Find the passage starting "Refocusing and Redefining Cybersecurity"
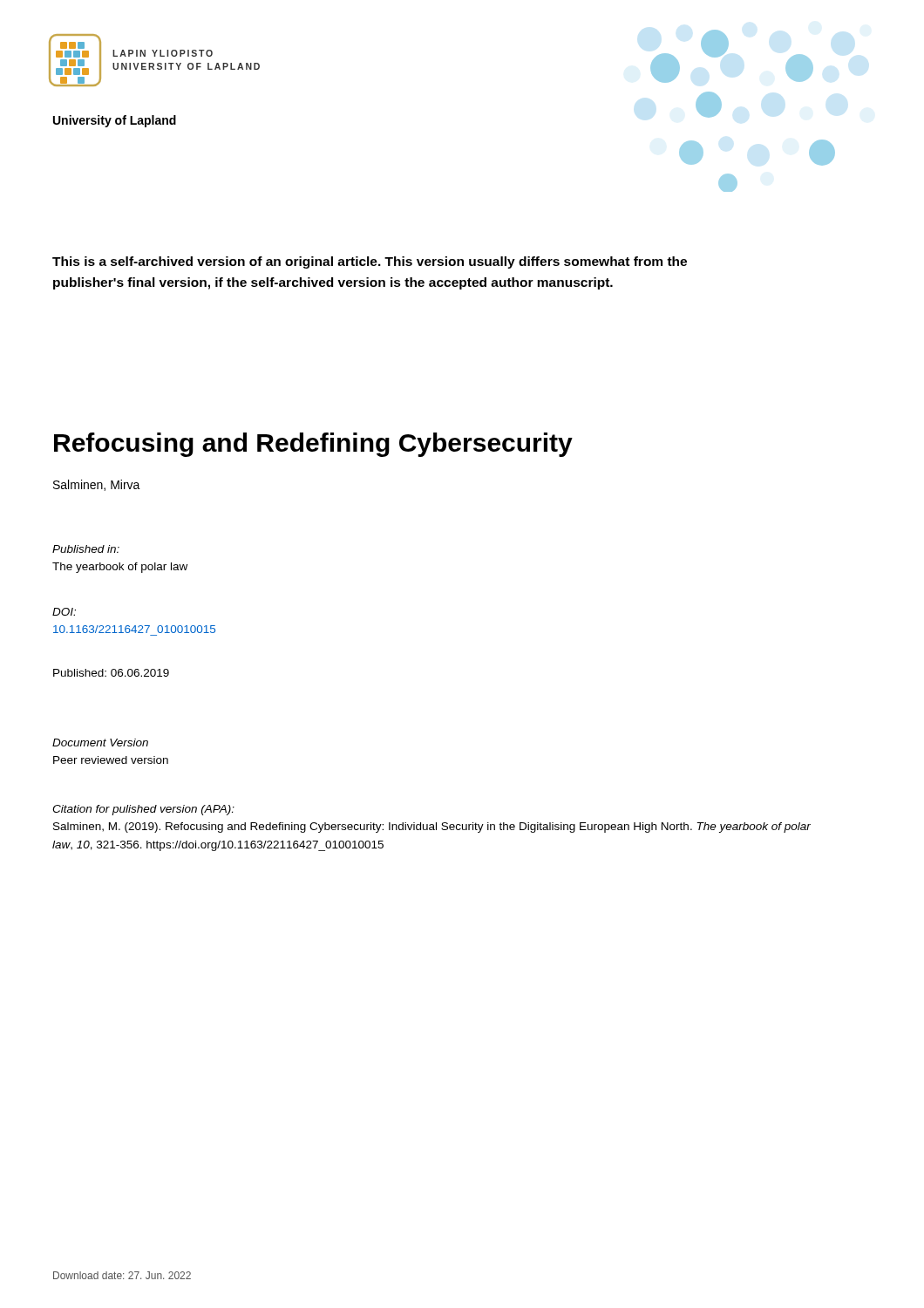924x1308 pixels. coord(312,442)
